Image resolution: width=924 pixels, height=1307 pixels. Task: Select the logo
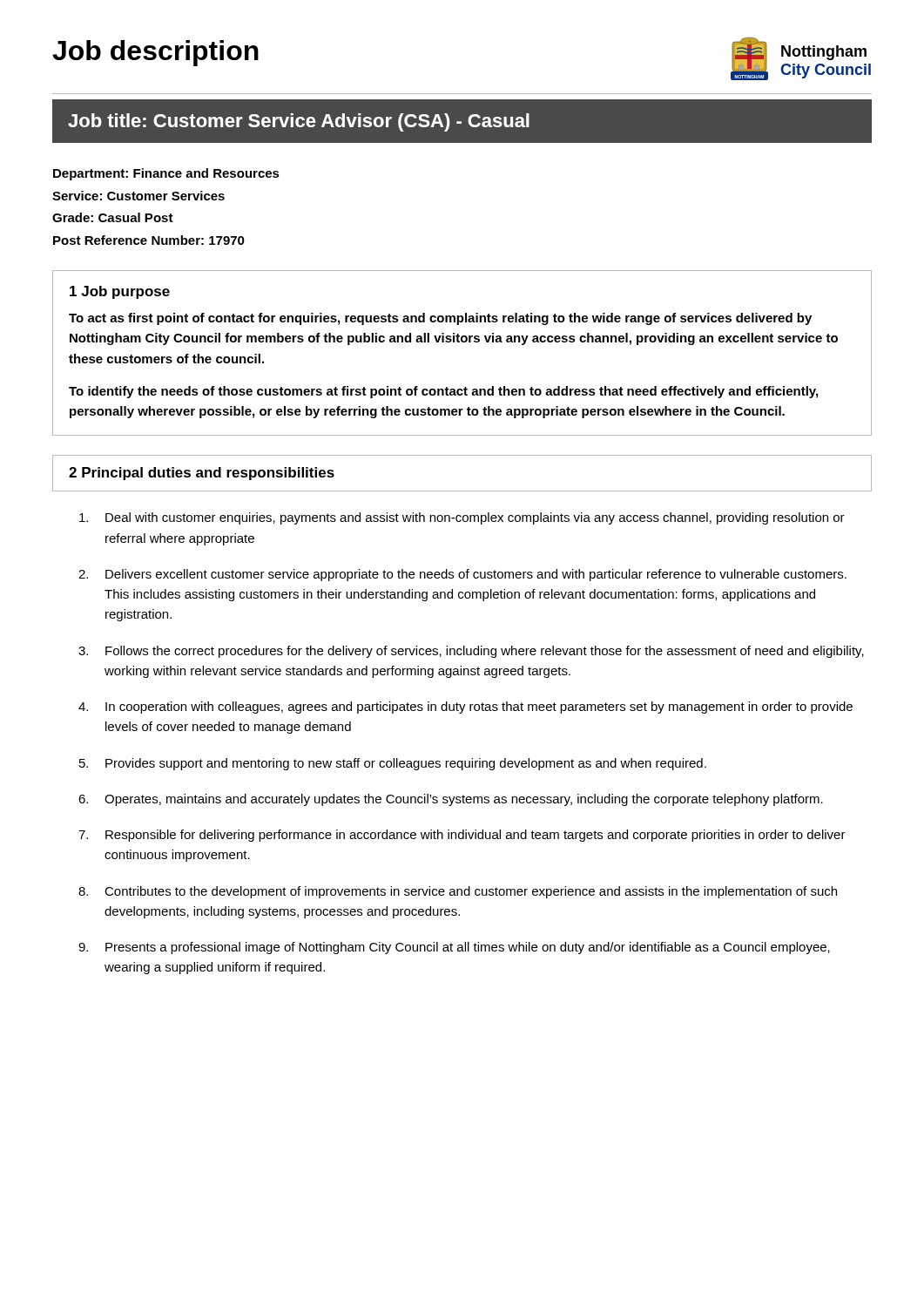click(799, 61)
